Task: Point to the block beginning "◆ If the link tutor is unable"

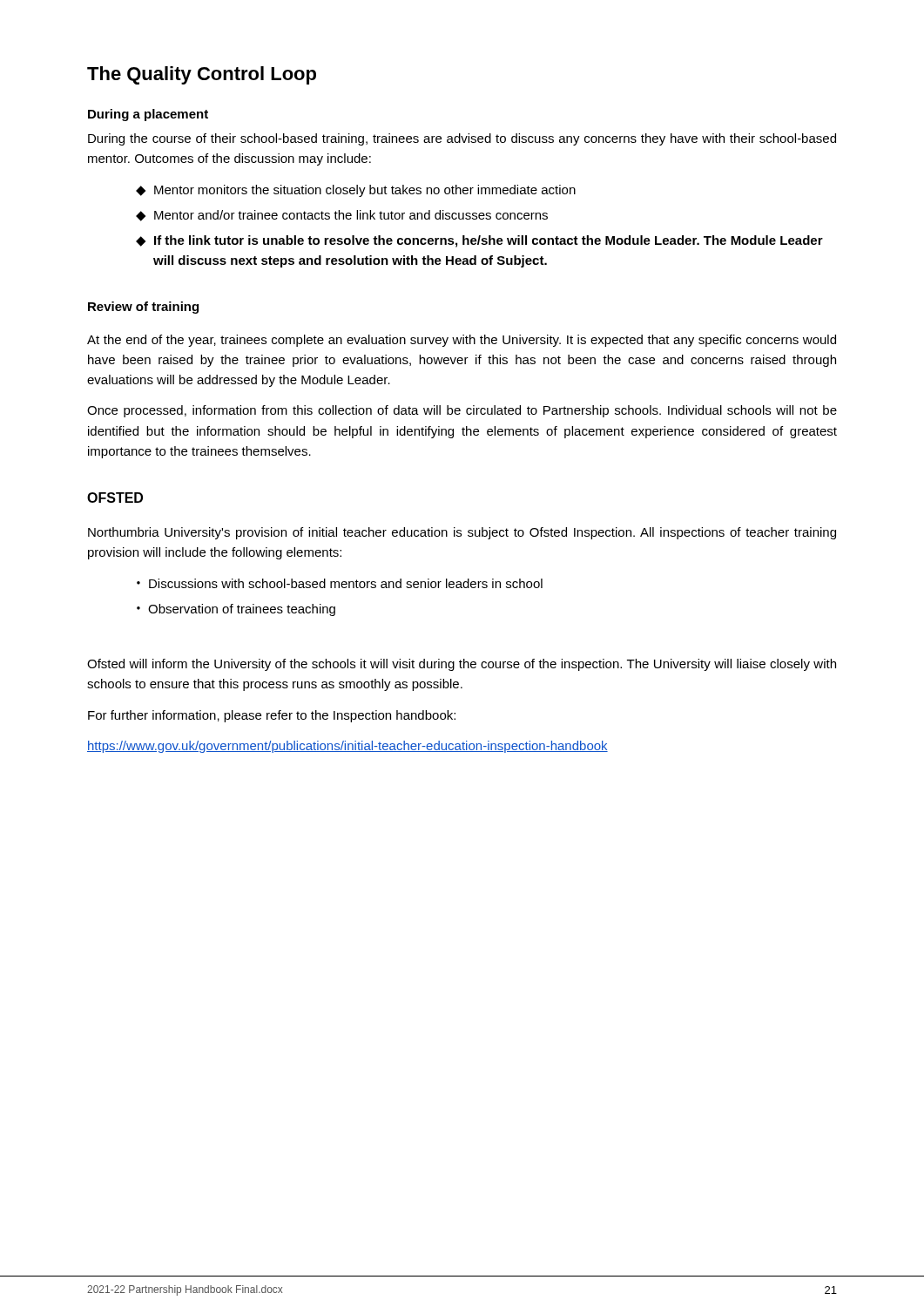Action: 483,250
